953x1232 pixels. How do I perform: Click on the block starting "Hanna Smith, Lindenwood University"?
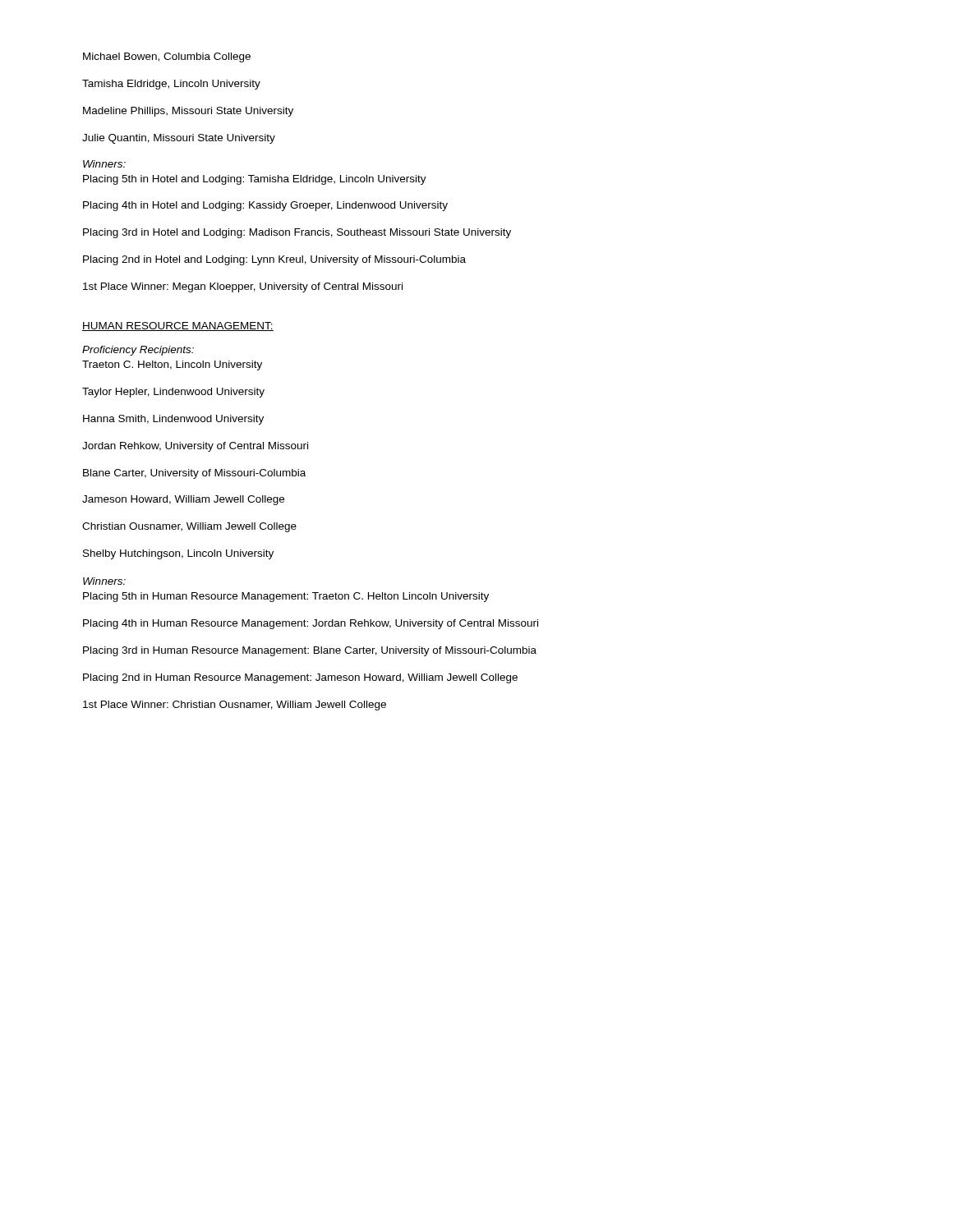173,418
